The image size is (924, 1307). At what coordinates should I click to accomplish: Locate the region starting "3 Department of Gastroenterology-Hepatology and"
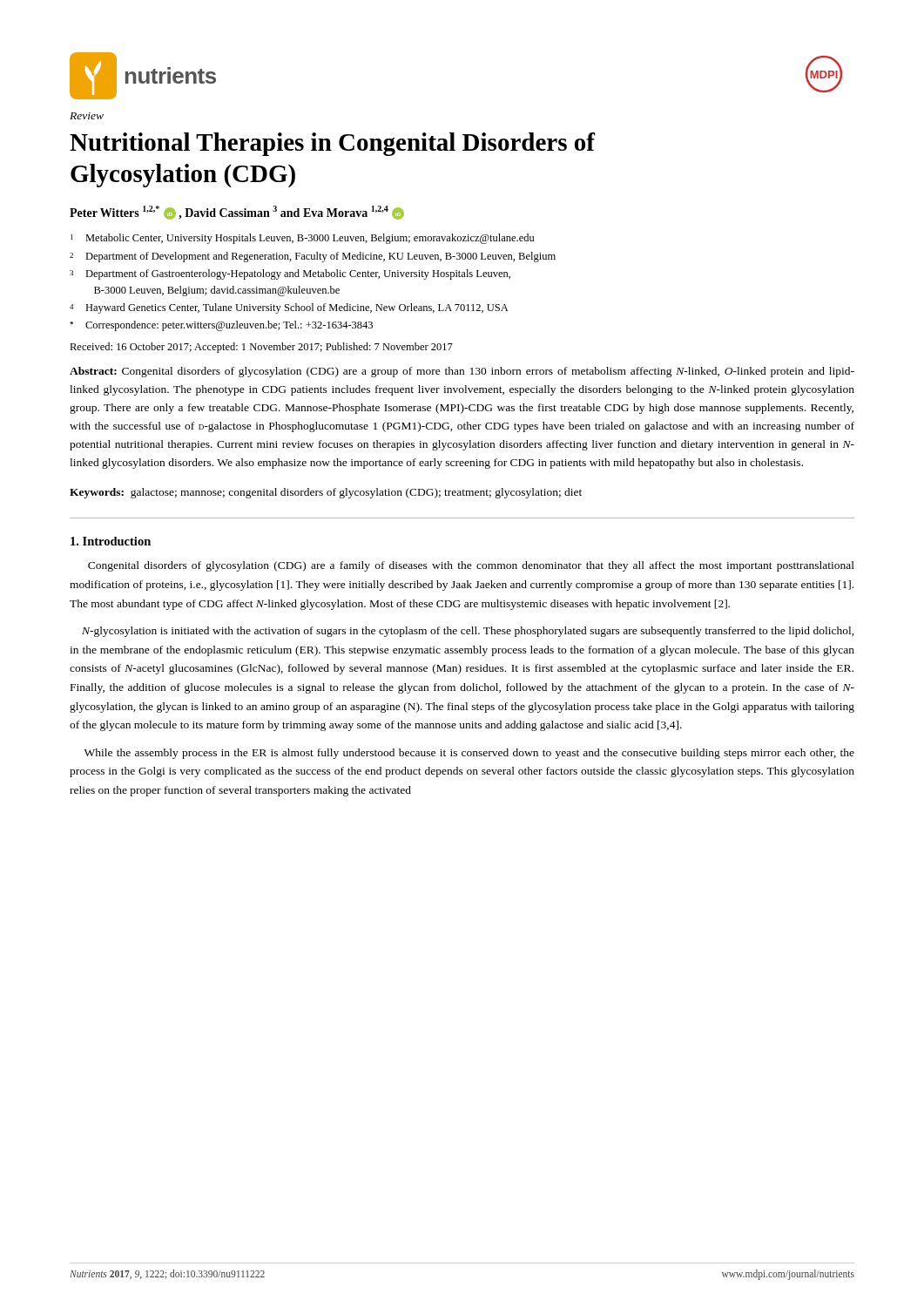tap(462, 282)
